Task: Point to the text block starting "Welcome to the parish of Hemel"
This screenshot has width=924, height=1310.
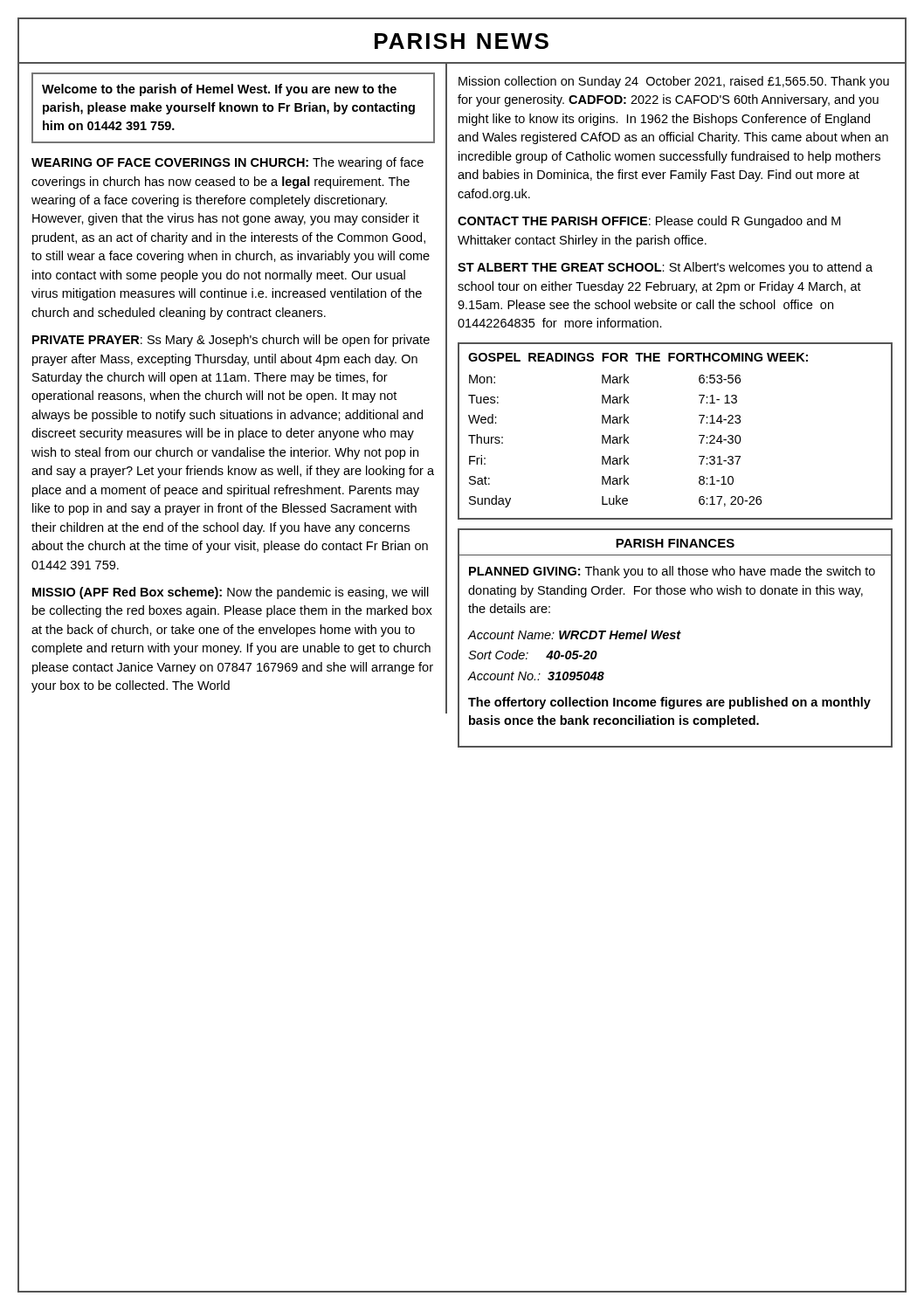Action: point(229,107)
